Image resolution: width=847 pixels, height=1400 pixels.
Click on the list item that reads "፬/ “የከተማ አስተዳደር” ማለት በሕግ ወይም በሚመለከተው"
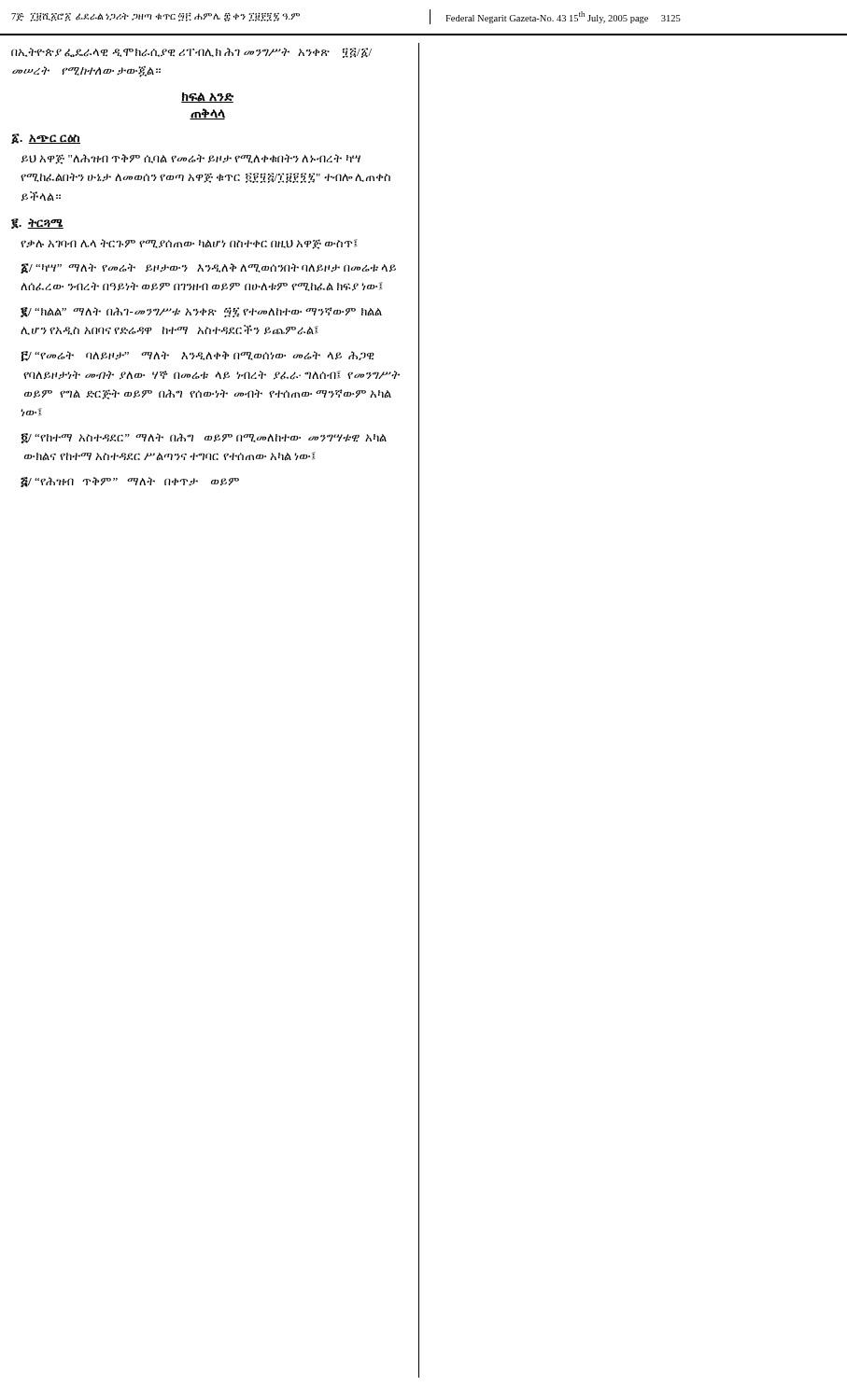click(204, 447)
